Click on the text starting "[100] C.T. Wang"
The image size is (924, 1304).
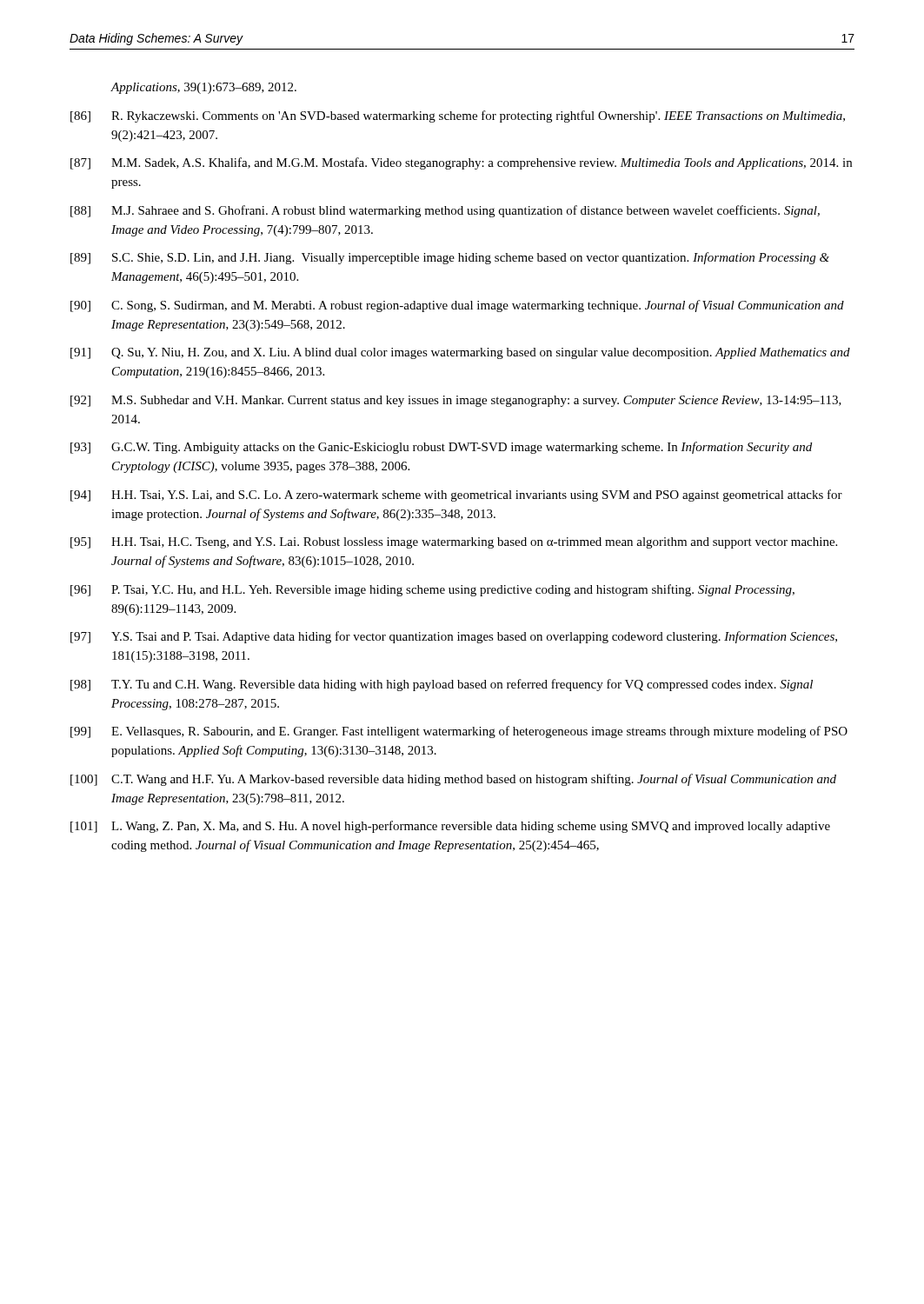[462, 789]
